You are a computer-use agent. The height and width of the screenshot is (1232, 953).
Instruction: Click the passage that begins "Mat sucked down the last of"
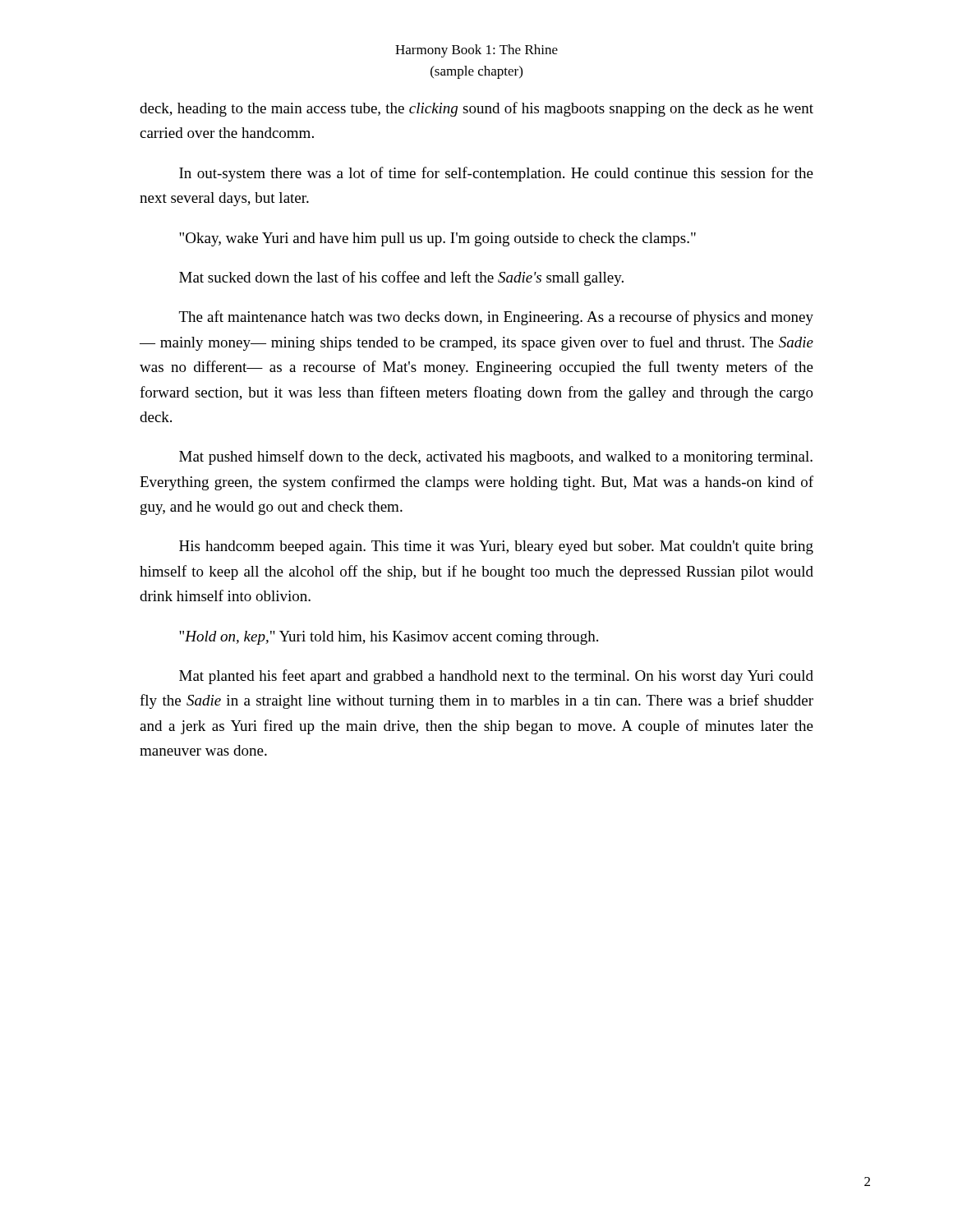(402, 277)
